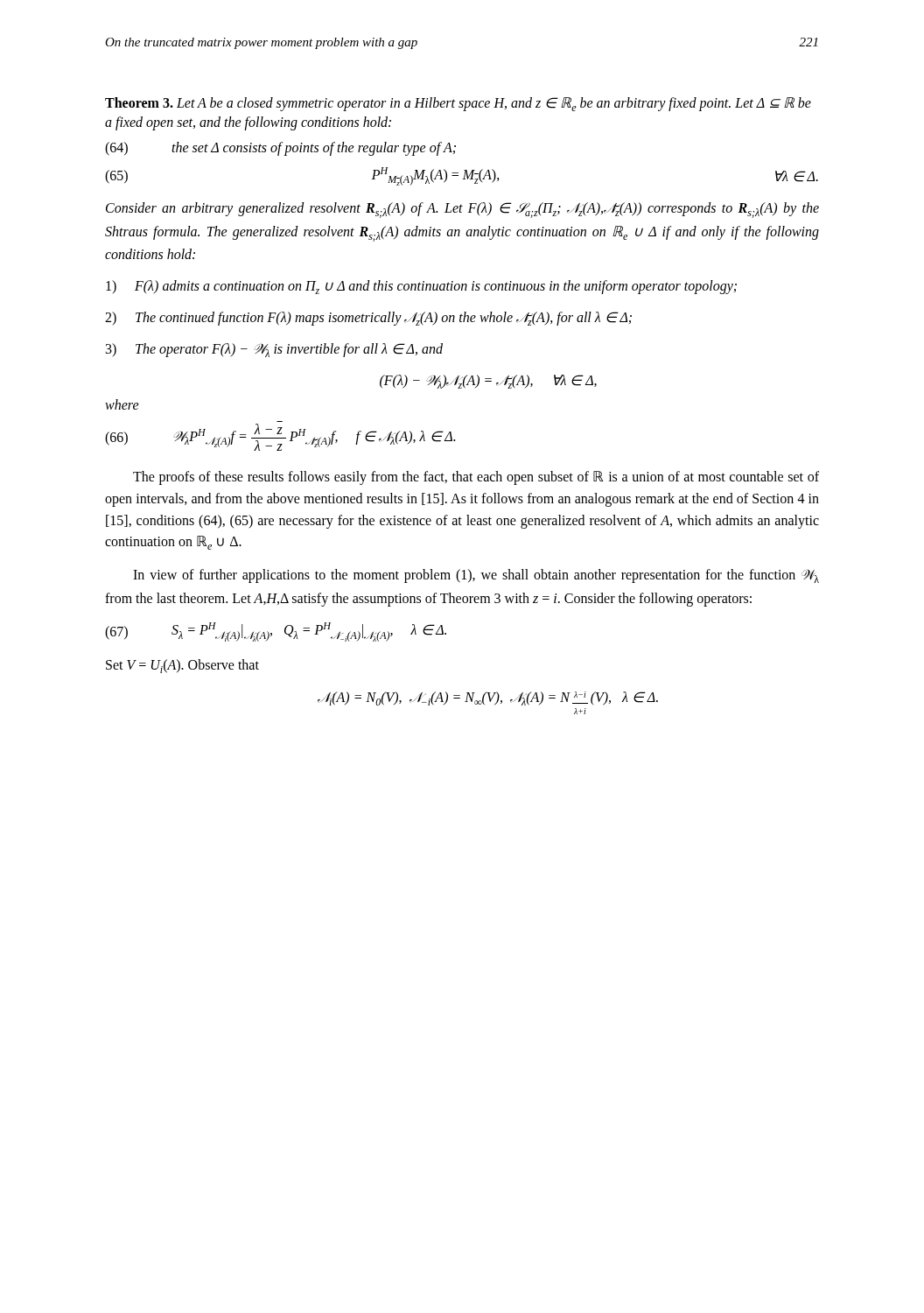Screen dimensions: 1313x924
Task: Select the region starting "The proofs of these results follows easily from"
Action: [x=462, y=511]
